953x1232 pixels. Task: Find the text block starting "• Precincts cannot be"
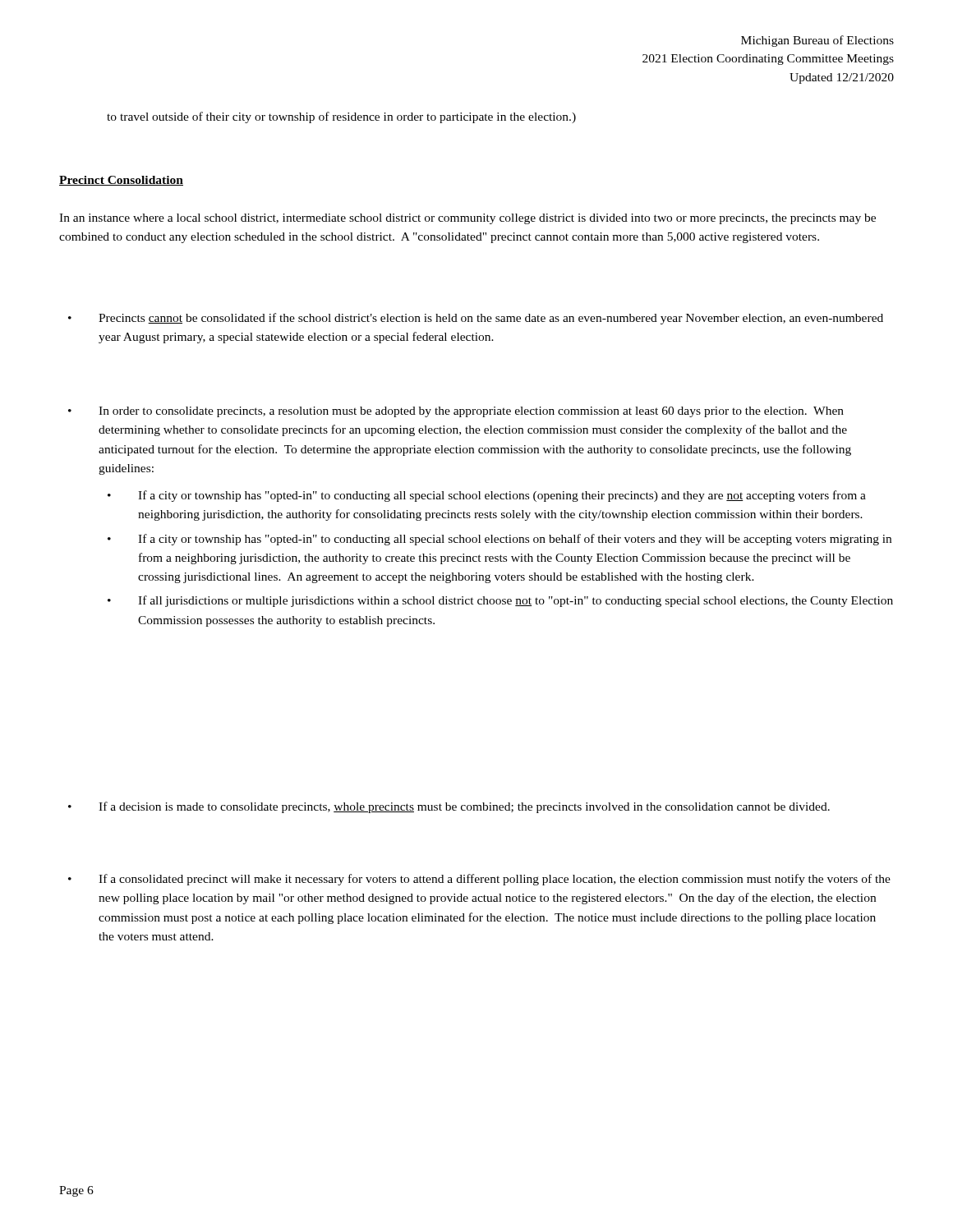(x=476, y=327)
